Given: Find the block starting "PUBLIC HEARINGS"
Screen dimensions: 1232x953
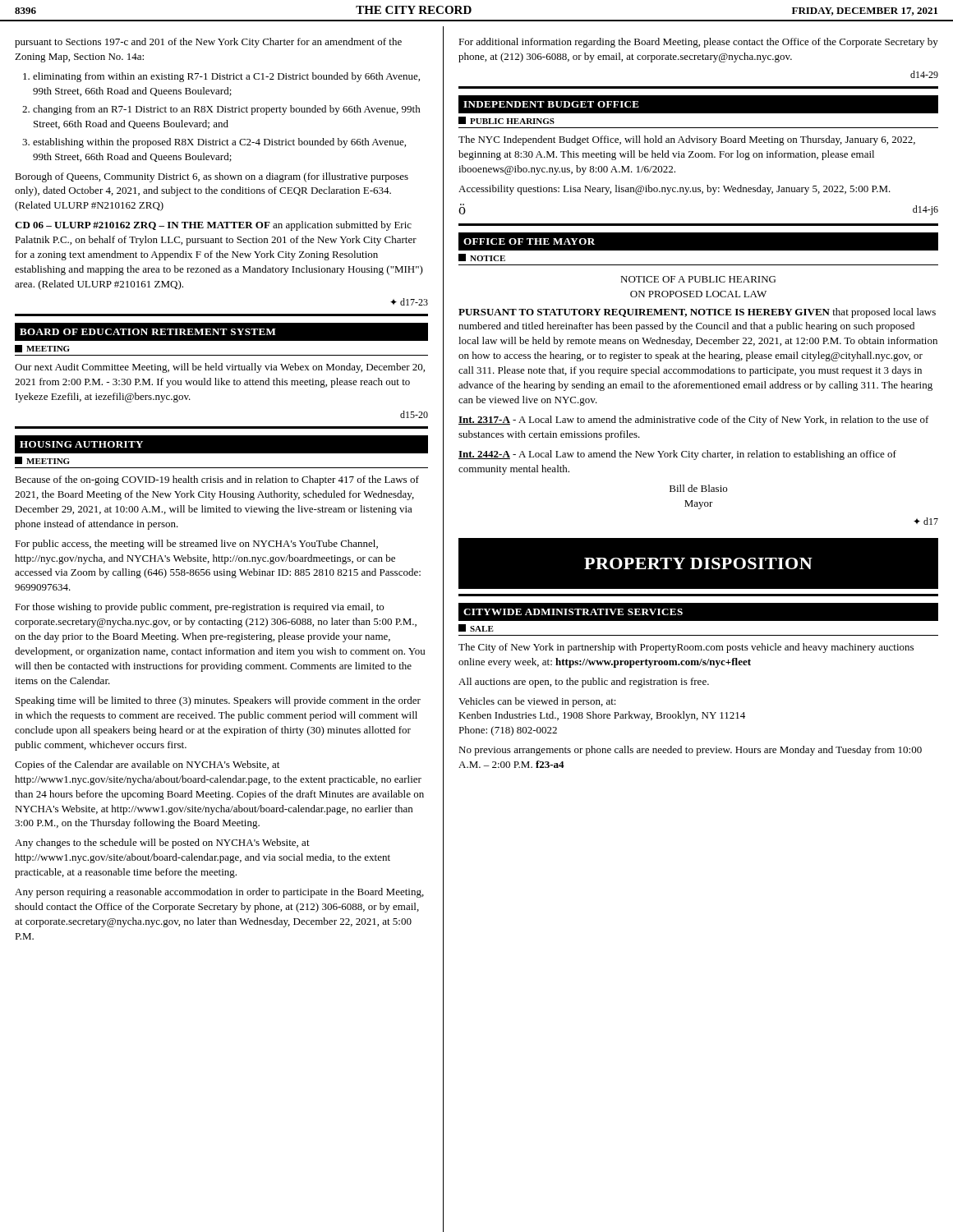Looking at the screenshot, I should click(506, 121).
